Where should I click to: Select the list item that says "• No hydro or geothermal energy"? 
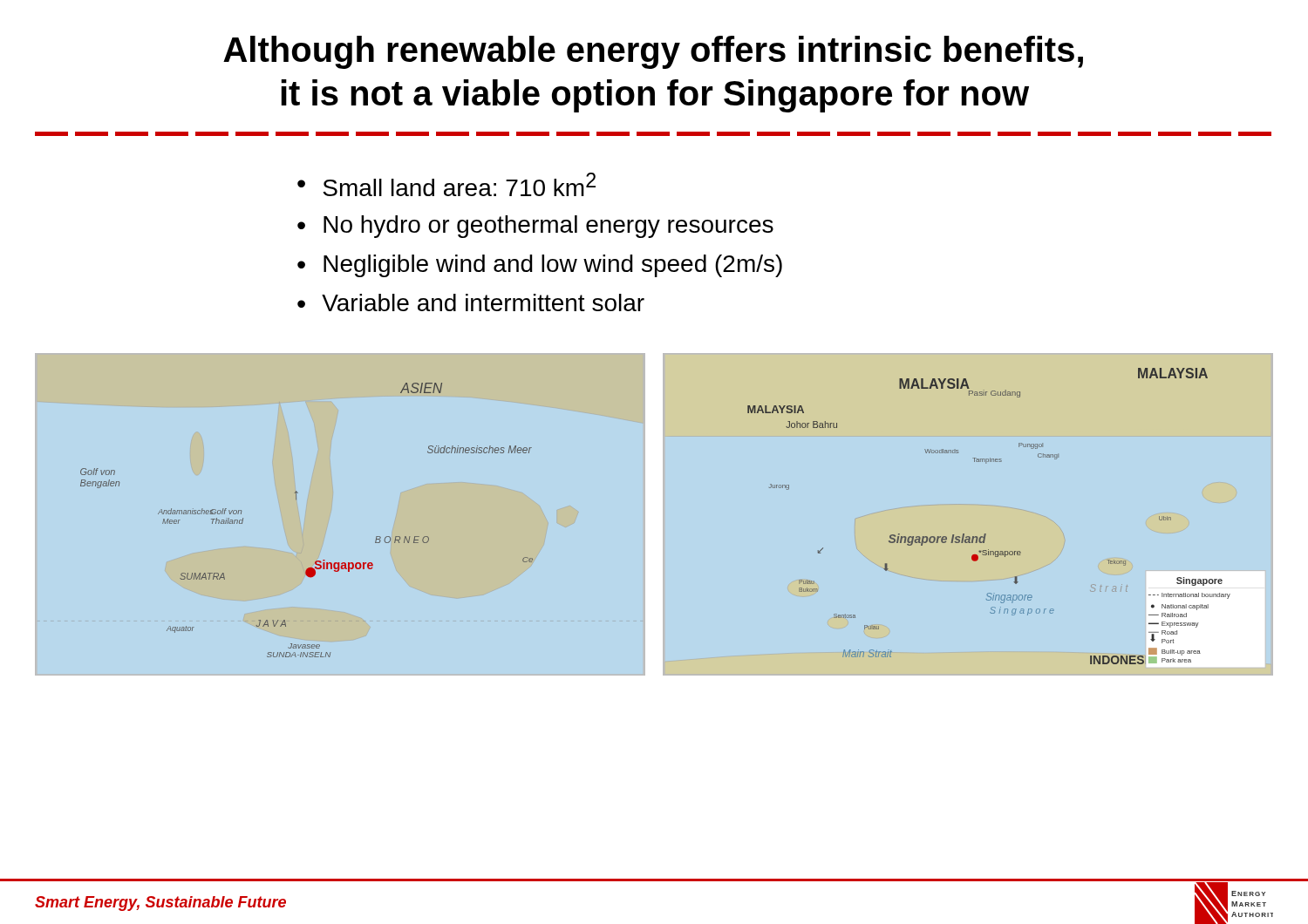(535, 226)
